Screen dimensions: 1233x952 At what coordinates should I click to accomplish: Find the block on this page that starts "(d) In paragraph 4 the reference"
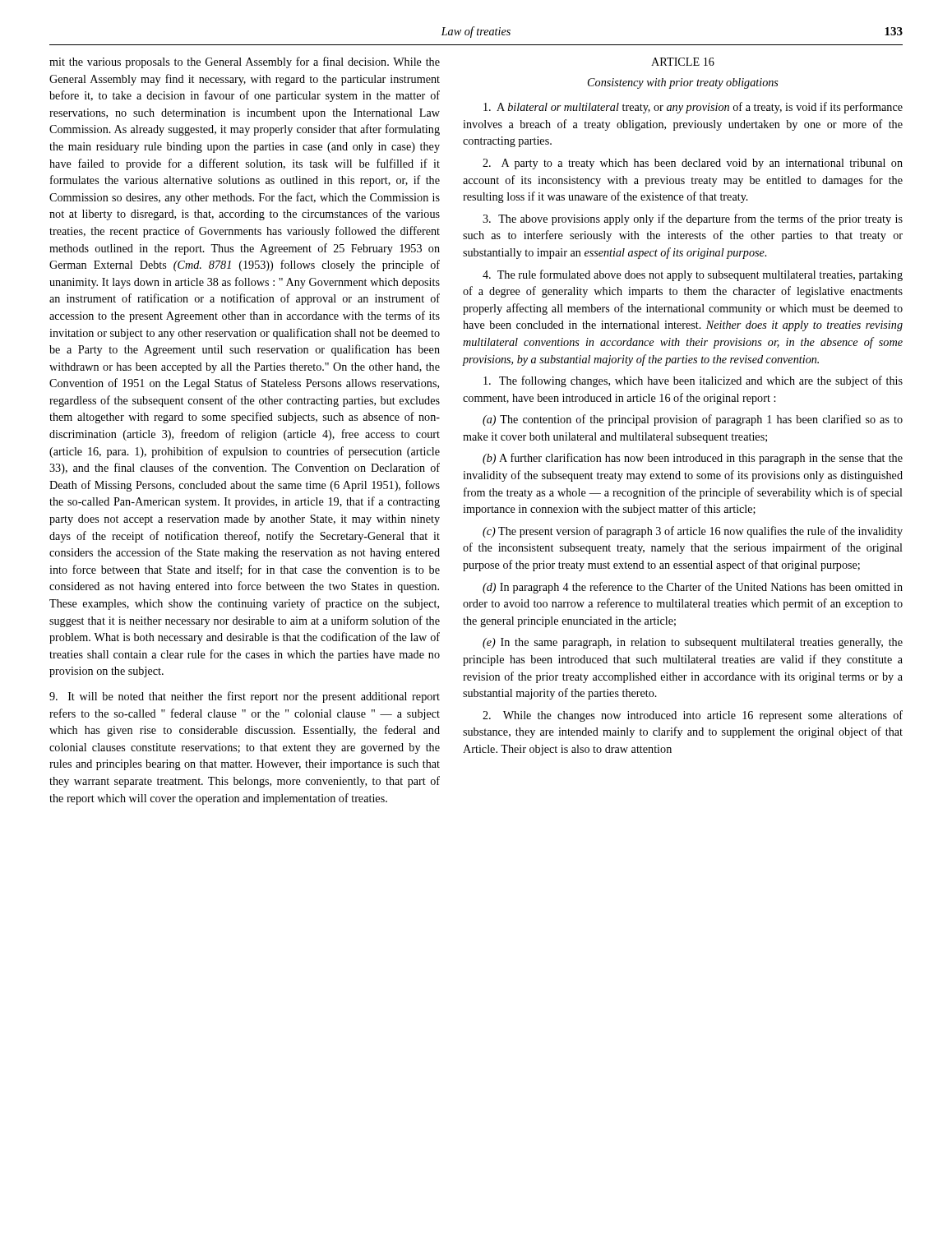click(683, 604)
